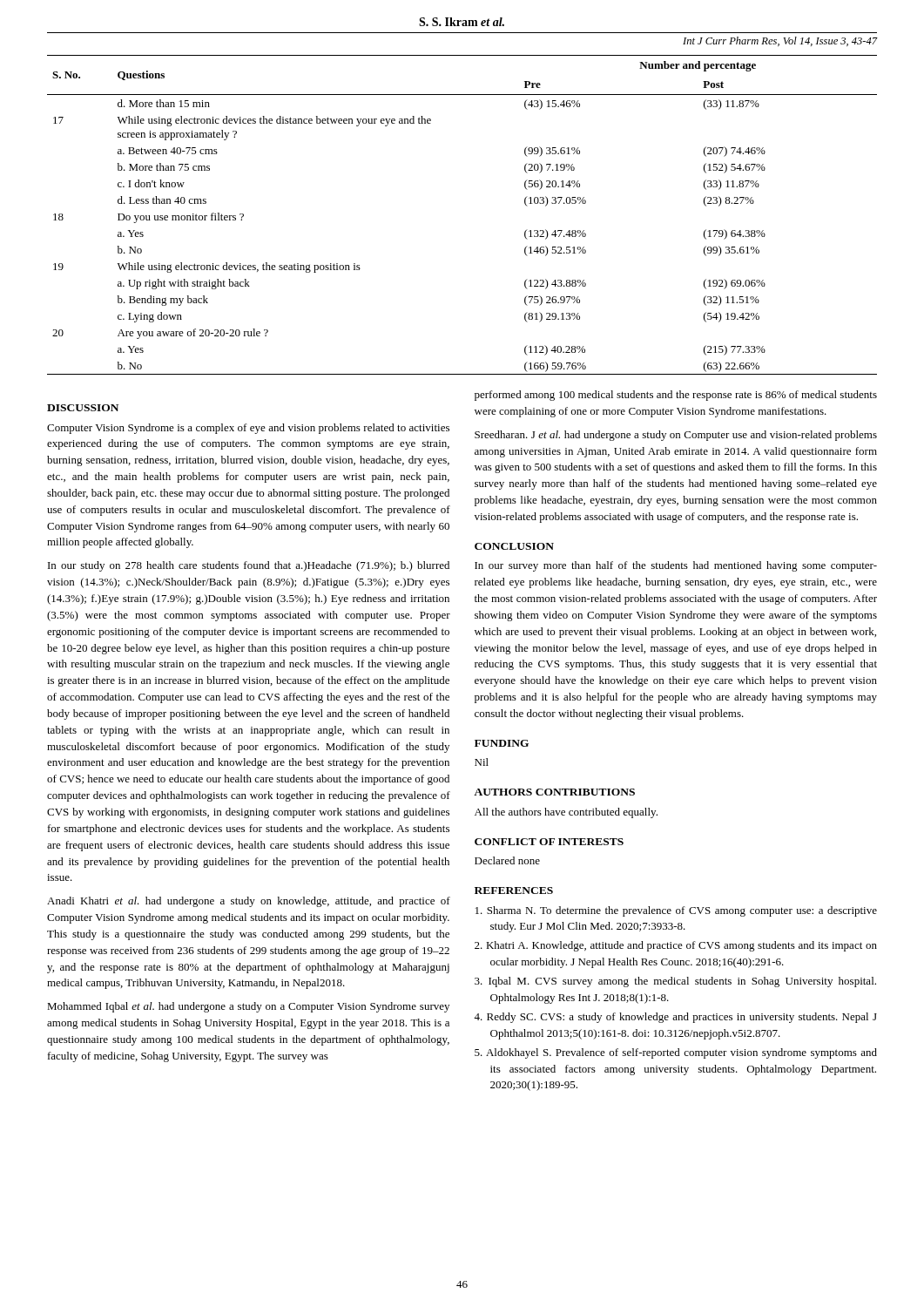Where is the passage that starts "performed among 100 medical students"?

tap(676, 403)
